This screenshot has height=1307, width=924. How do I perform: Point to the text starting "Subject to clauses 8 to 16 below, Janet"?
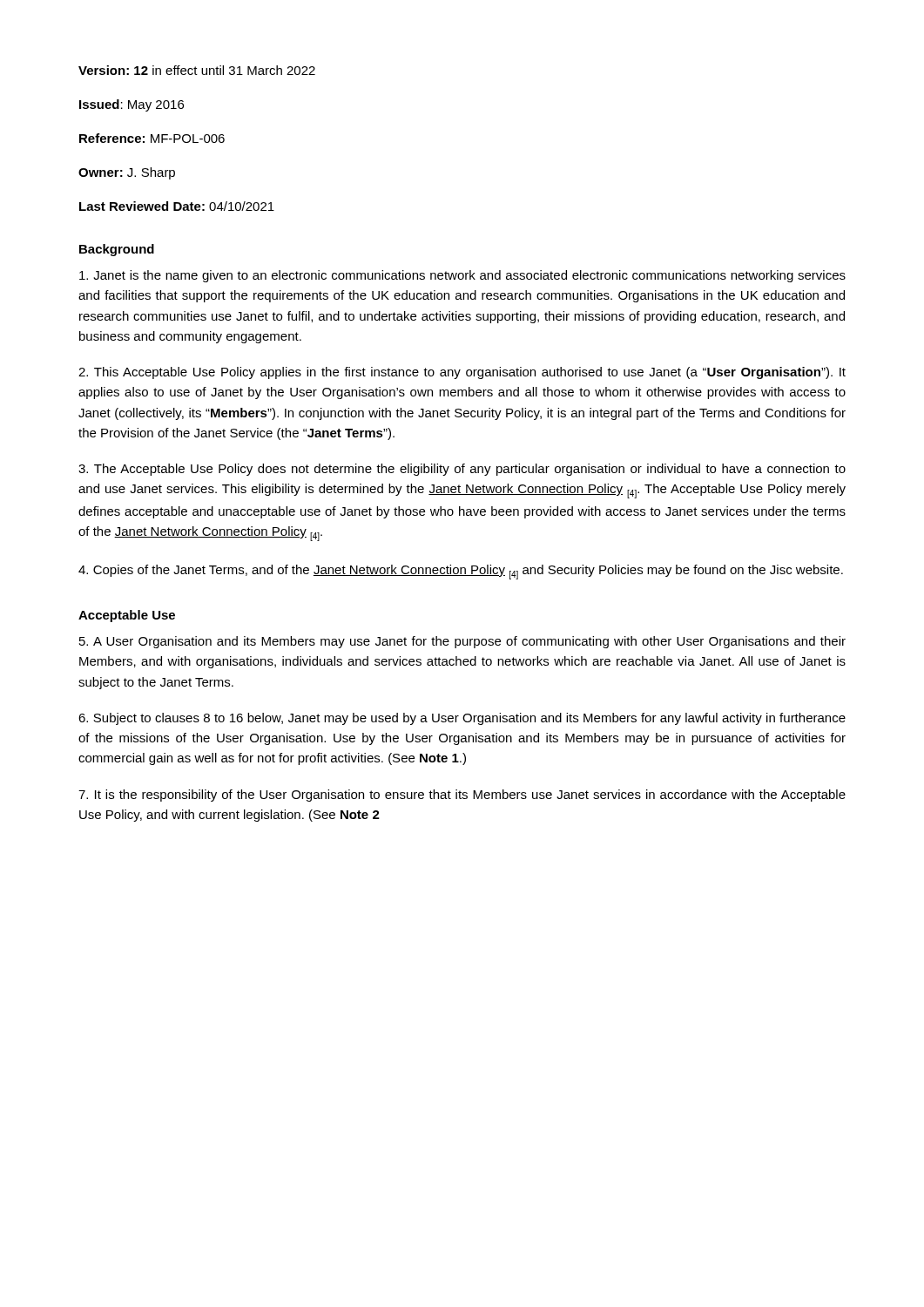click(x=462, y=738)
